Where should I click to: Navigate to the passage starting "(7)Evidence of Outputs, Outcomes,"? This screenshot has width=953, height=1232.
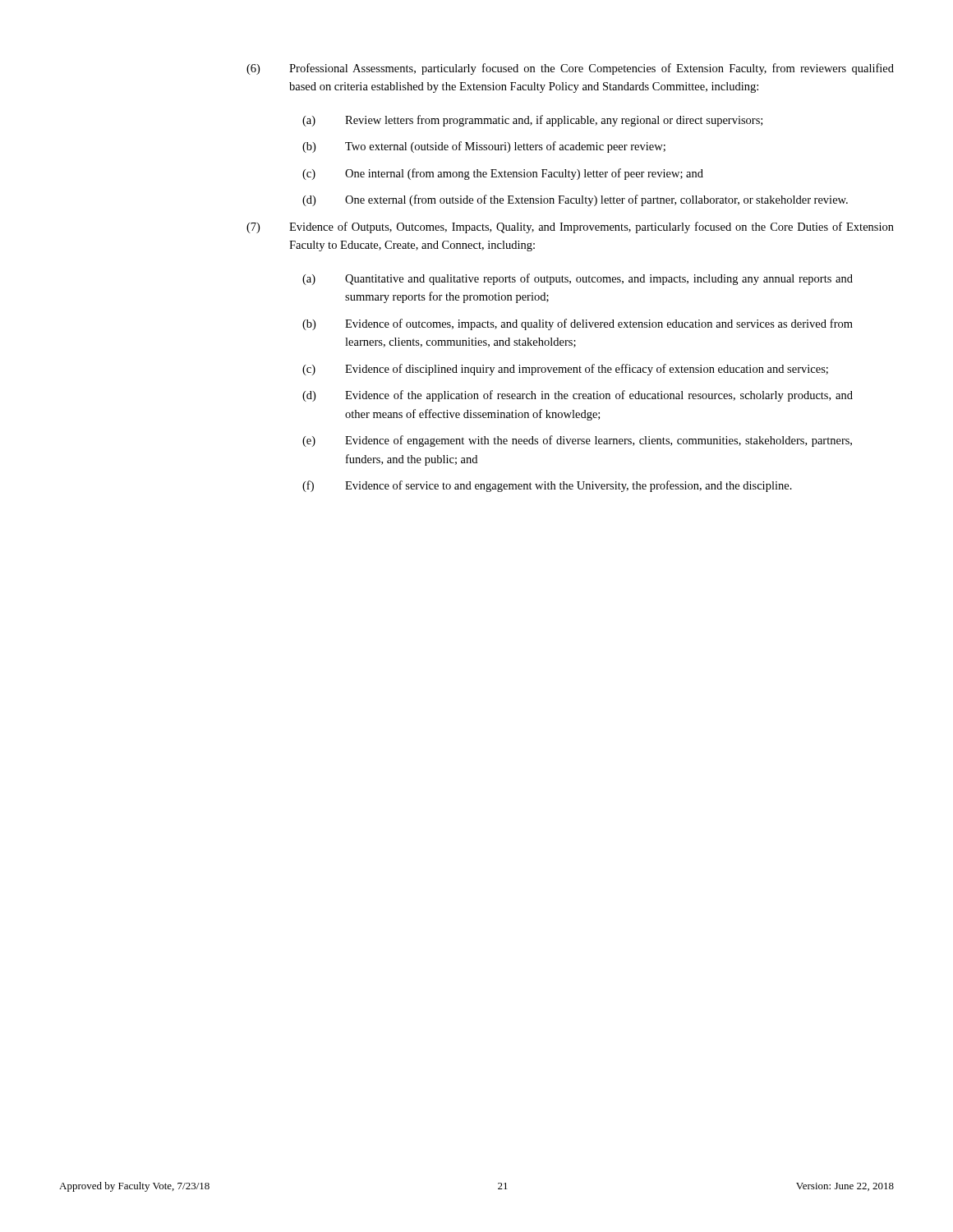[570, 236]
